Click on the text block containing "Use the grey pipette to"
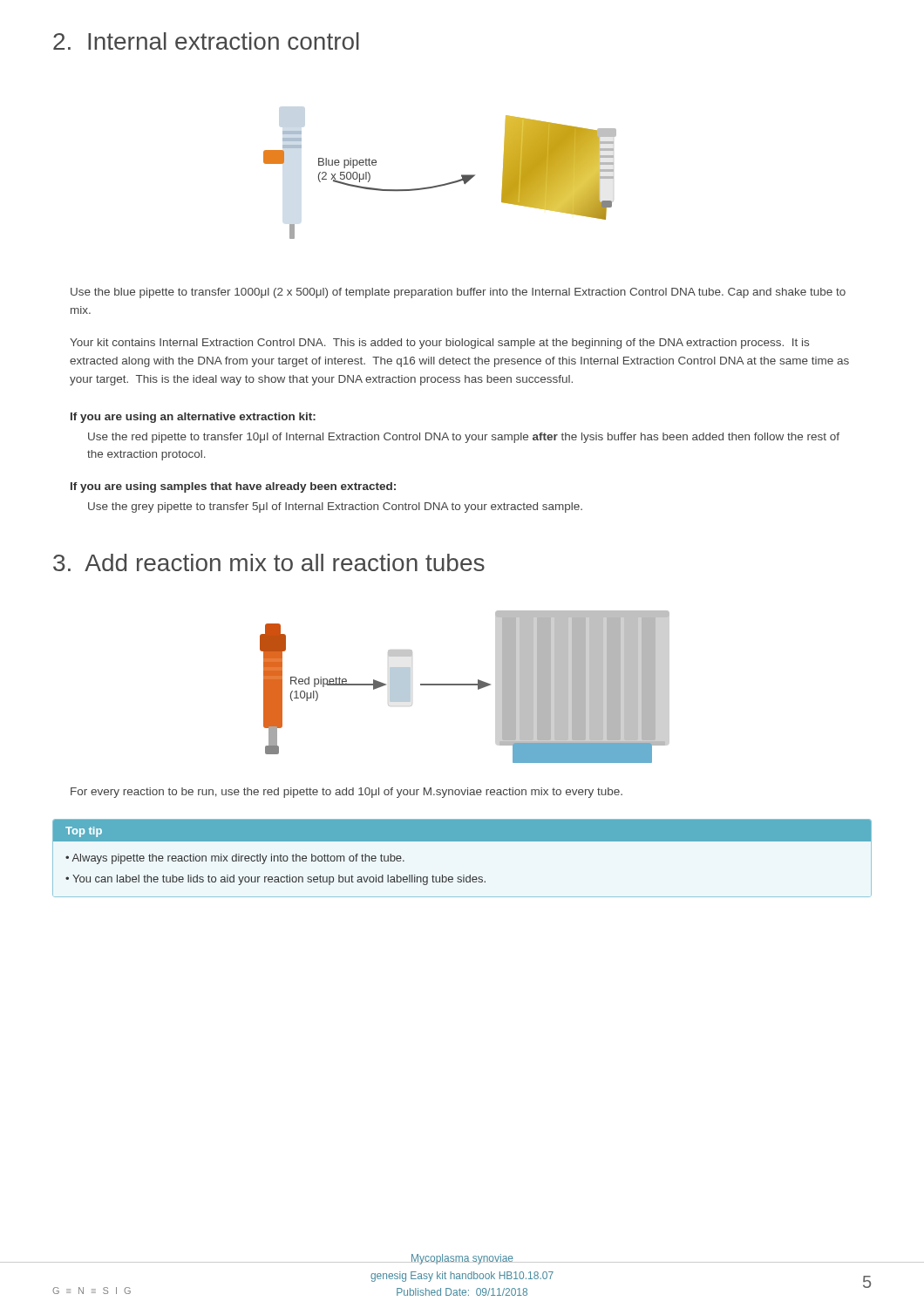 [335, 506]
